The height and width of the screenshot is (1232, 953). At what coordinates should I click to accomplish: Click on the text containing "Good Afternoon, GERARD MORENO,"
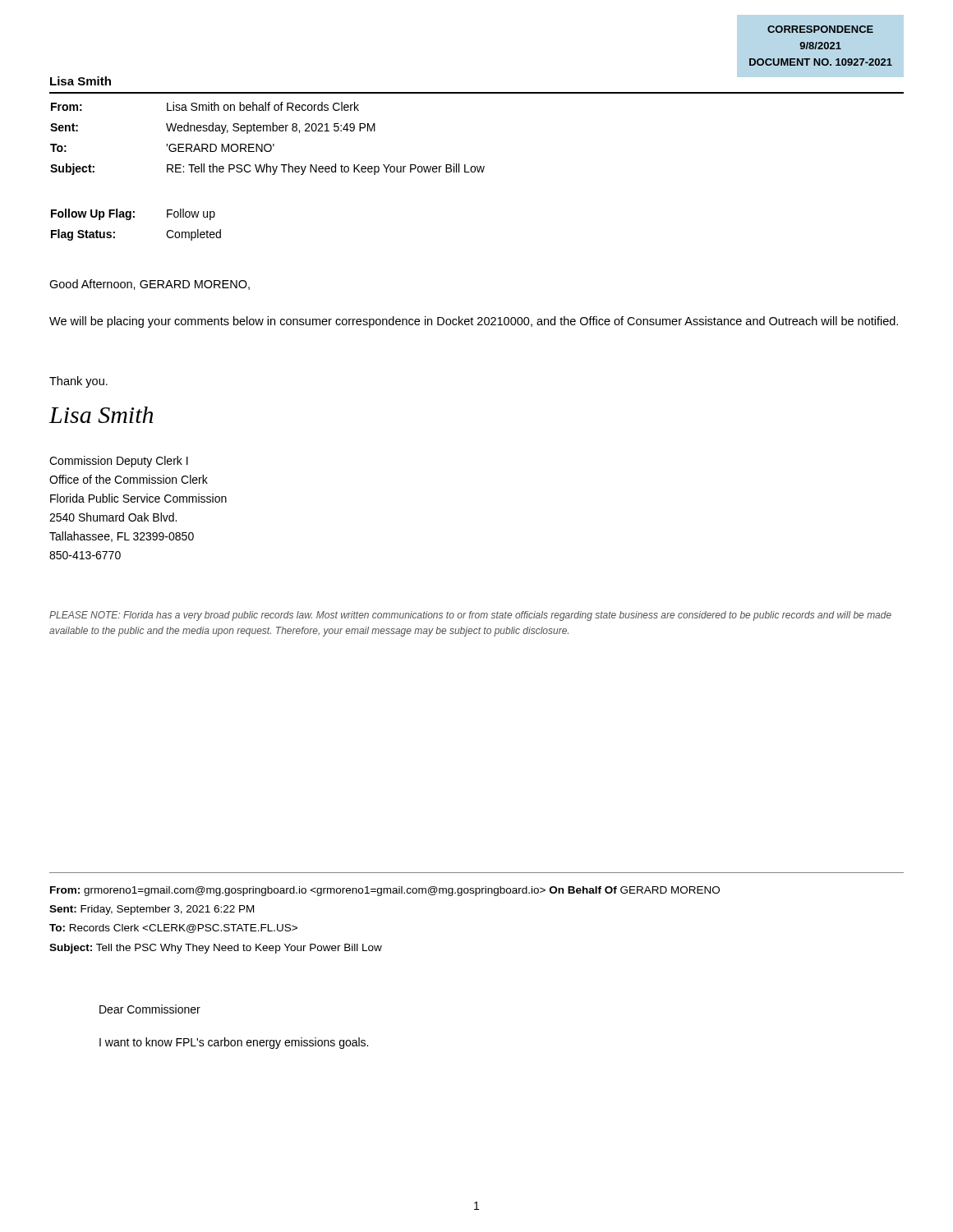tap(150, 284)
